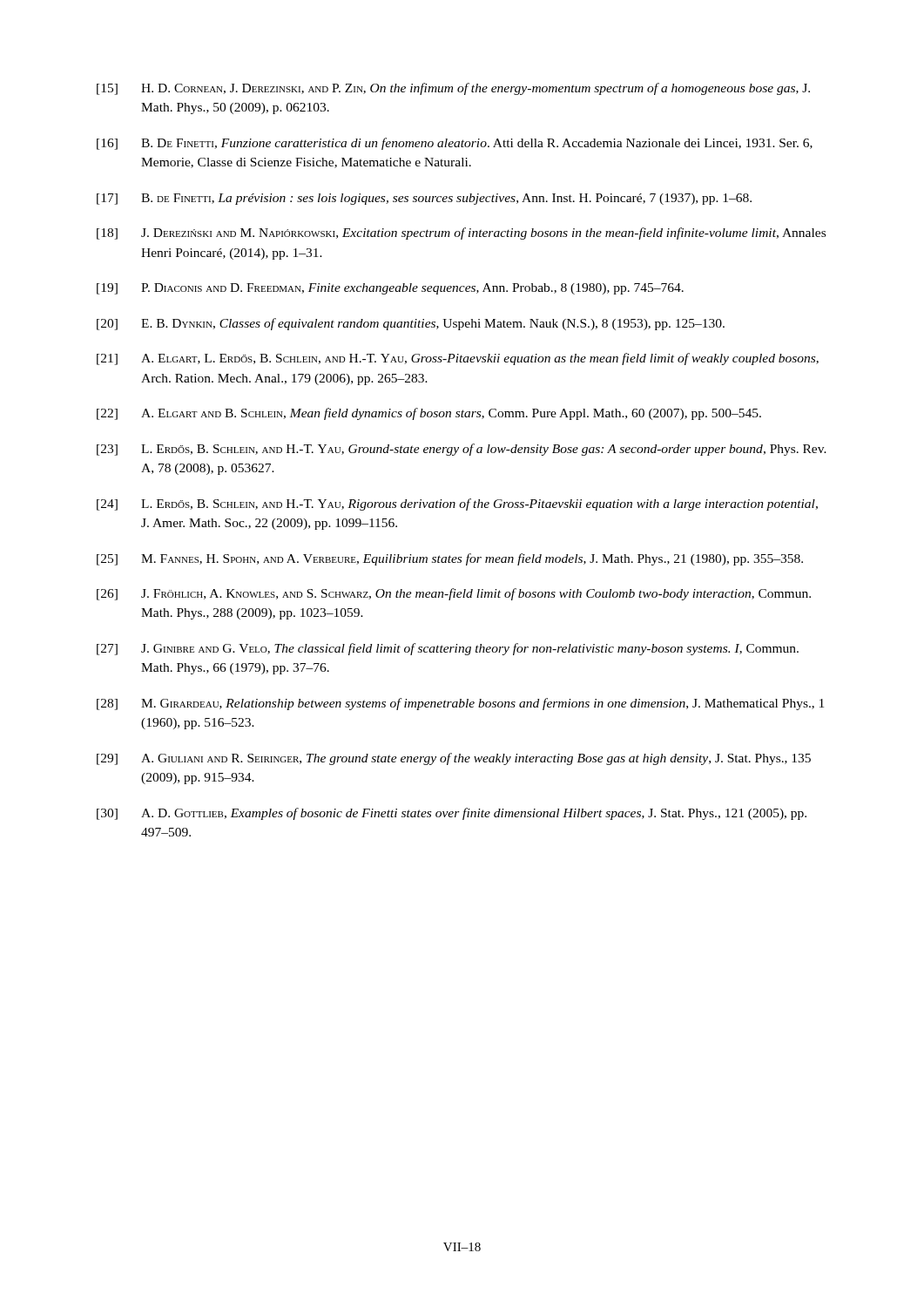Locate the list item that reads "[25] M. Fannes, H. Spohn, and A. Verbeure,"
This screenshot has width=924, height=1307.
462,558
